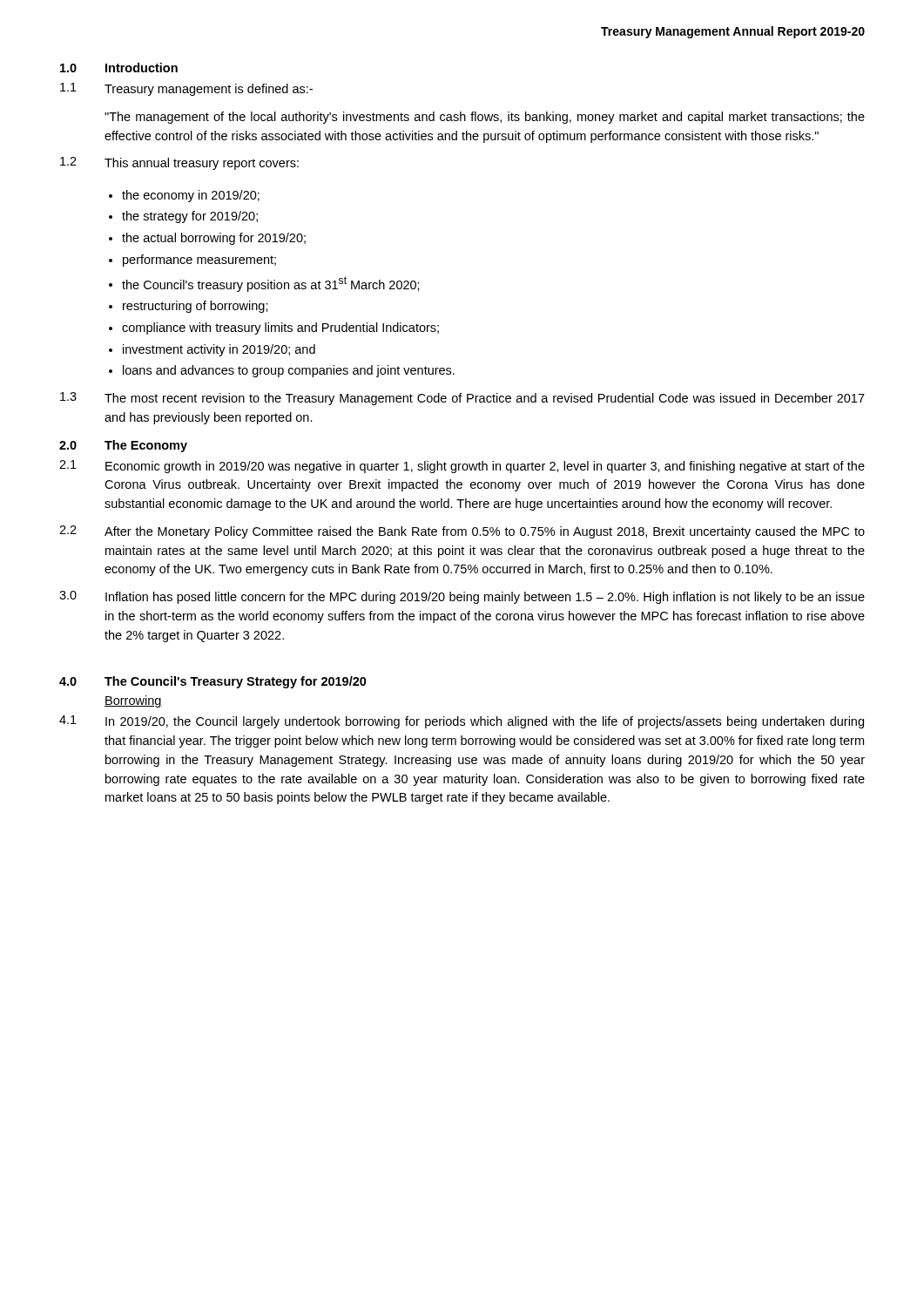Screen dimensions: 1307x924
Task: Point to the text block starting "performance measurement;"
Action: (199, 259)
